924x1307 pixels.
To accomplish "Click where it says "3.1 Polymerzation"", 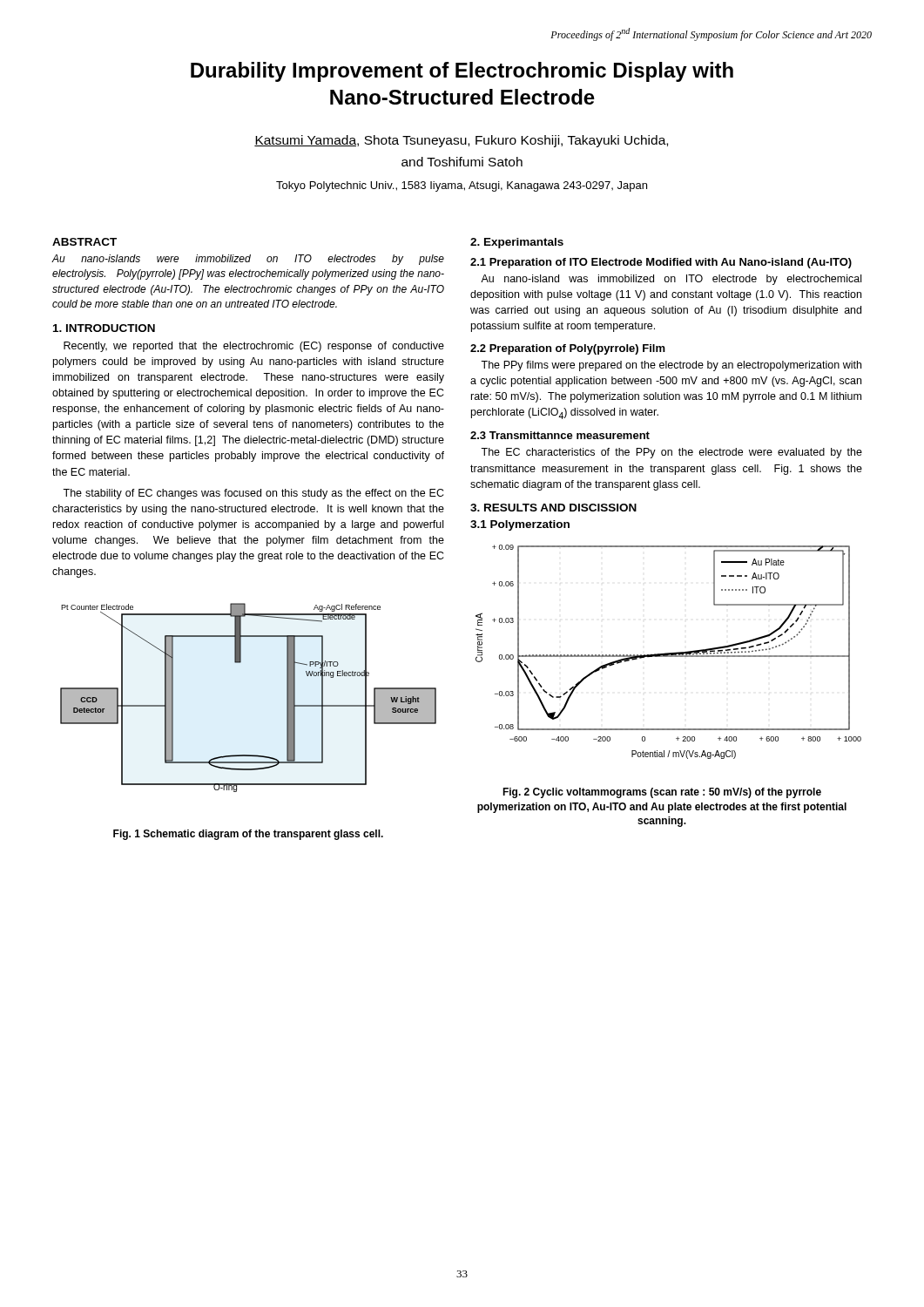I will pyautogui.click(x=520, y=524).
